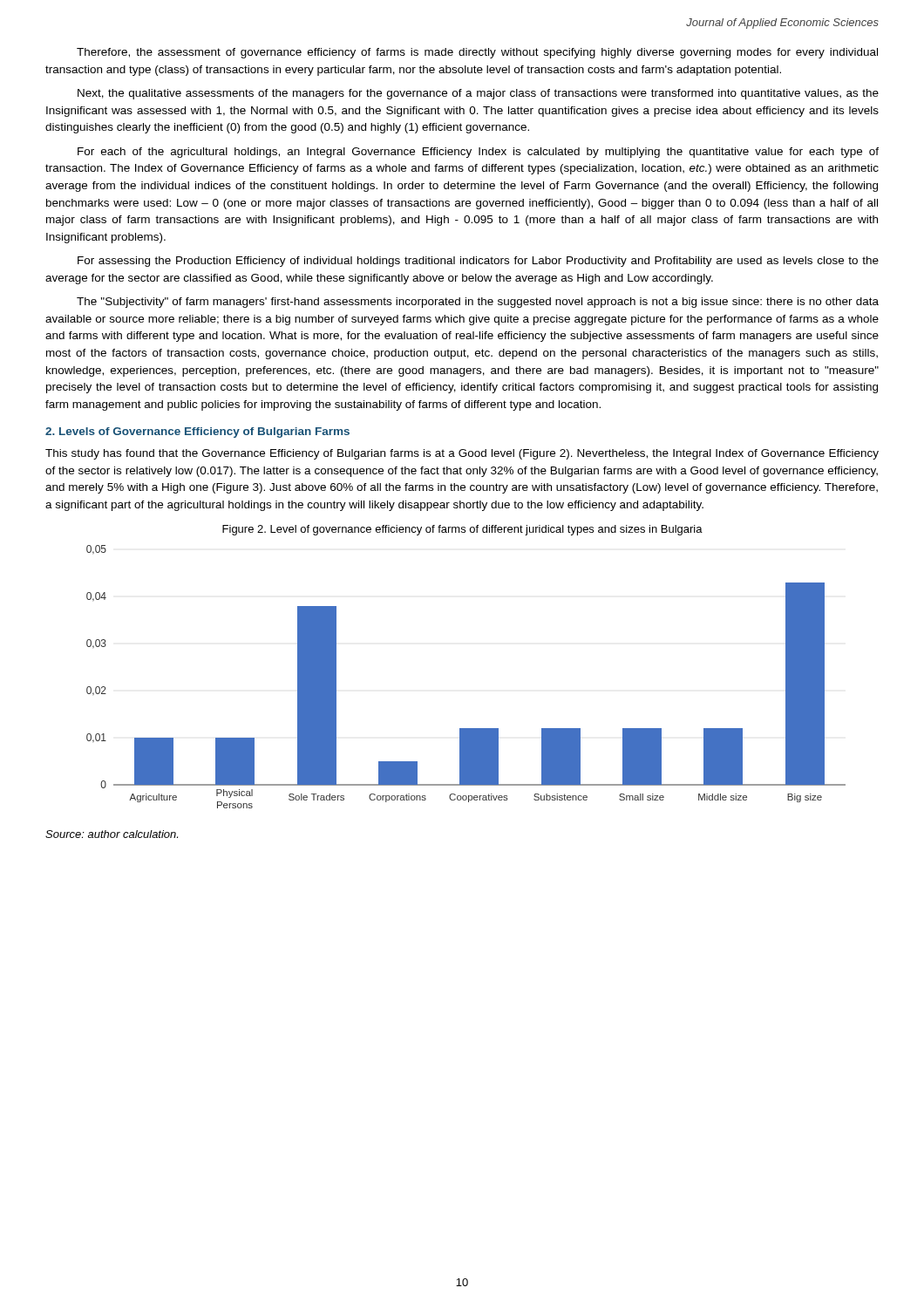Where is the passage that starts "Therefore, the assessment of"?
924x1308 pixels.
tap(462, 61)
